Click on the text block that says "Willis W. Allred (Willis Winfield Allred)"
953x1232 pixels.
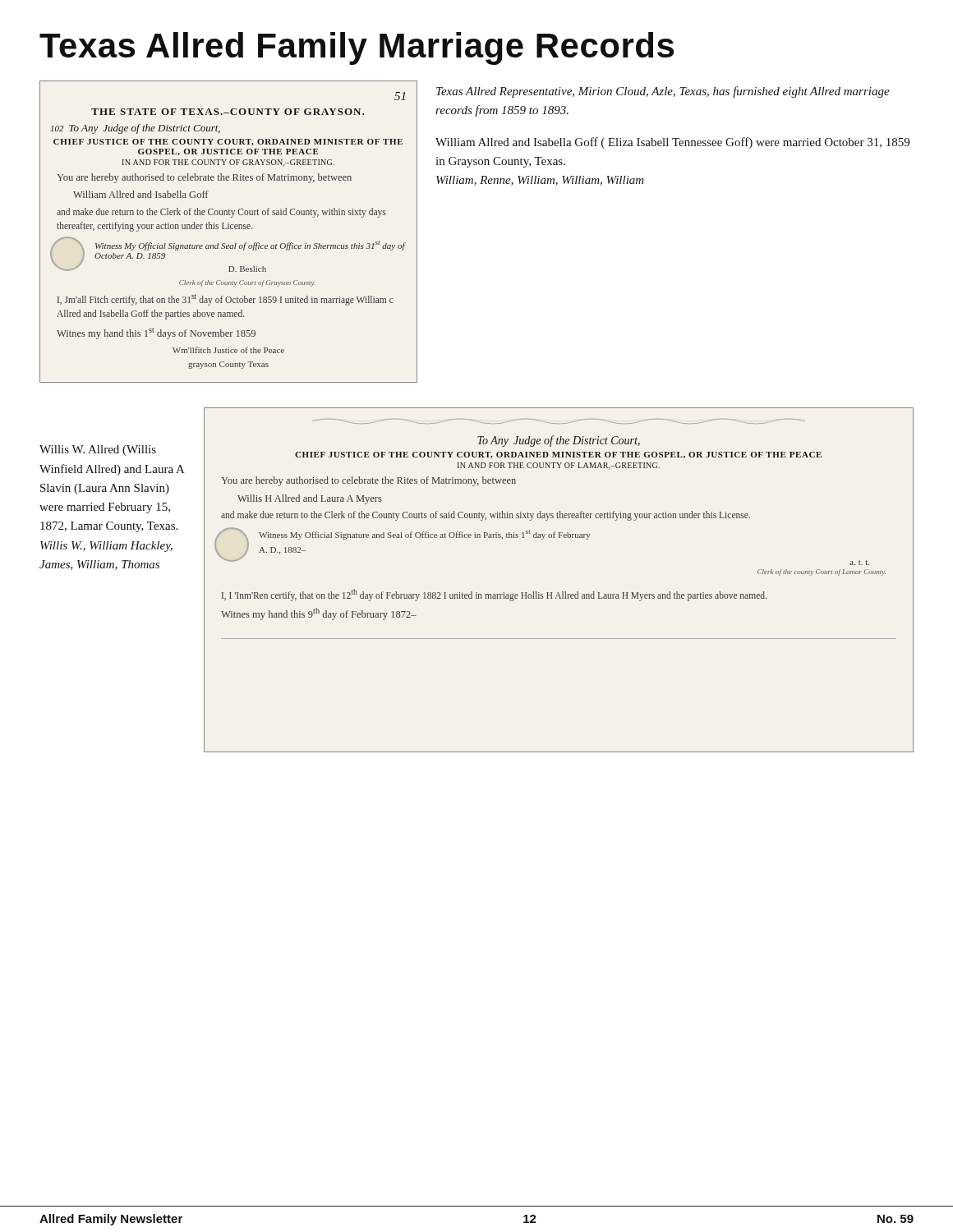coord(112,507)
